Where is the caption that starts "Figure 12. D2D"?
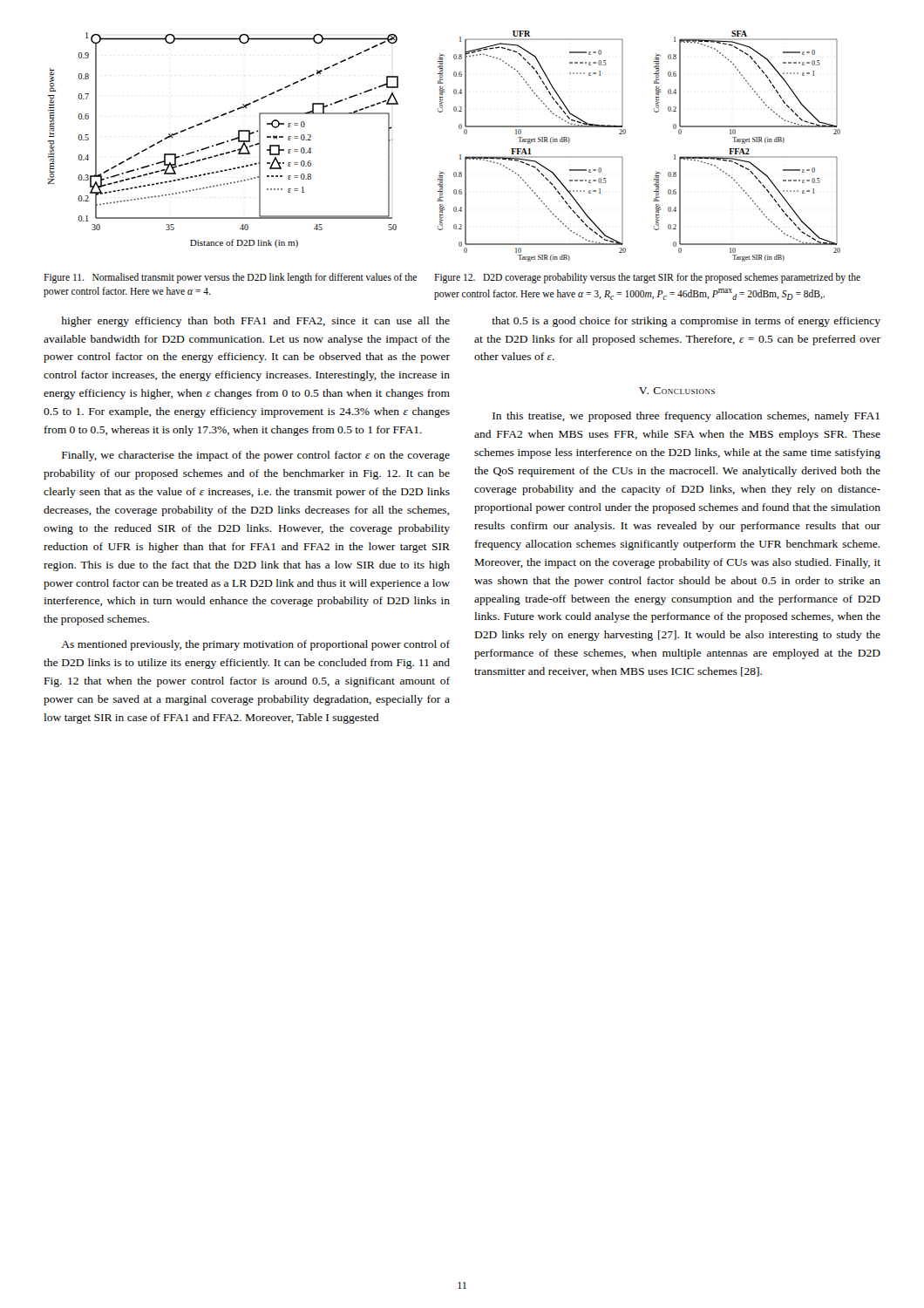 [647, 287]
